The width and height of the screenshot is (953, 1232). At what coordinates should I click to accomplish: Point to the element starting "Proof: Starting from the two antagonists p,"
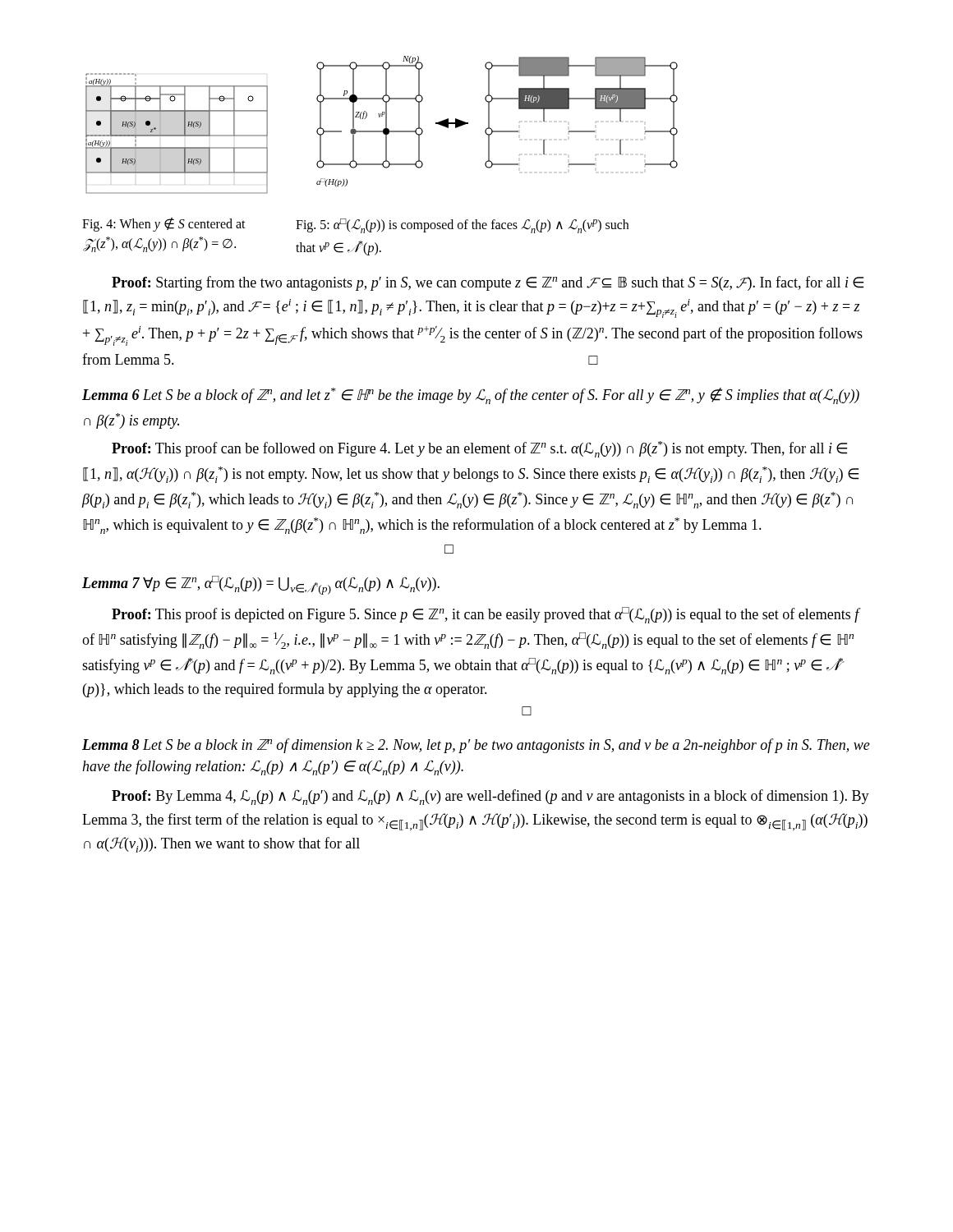point(474,320)
